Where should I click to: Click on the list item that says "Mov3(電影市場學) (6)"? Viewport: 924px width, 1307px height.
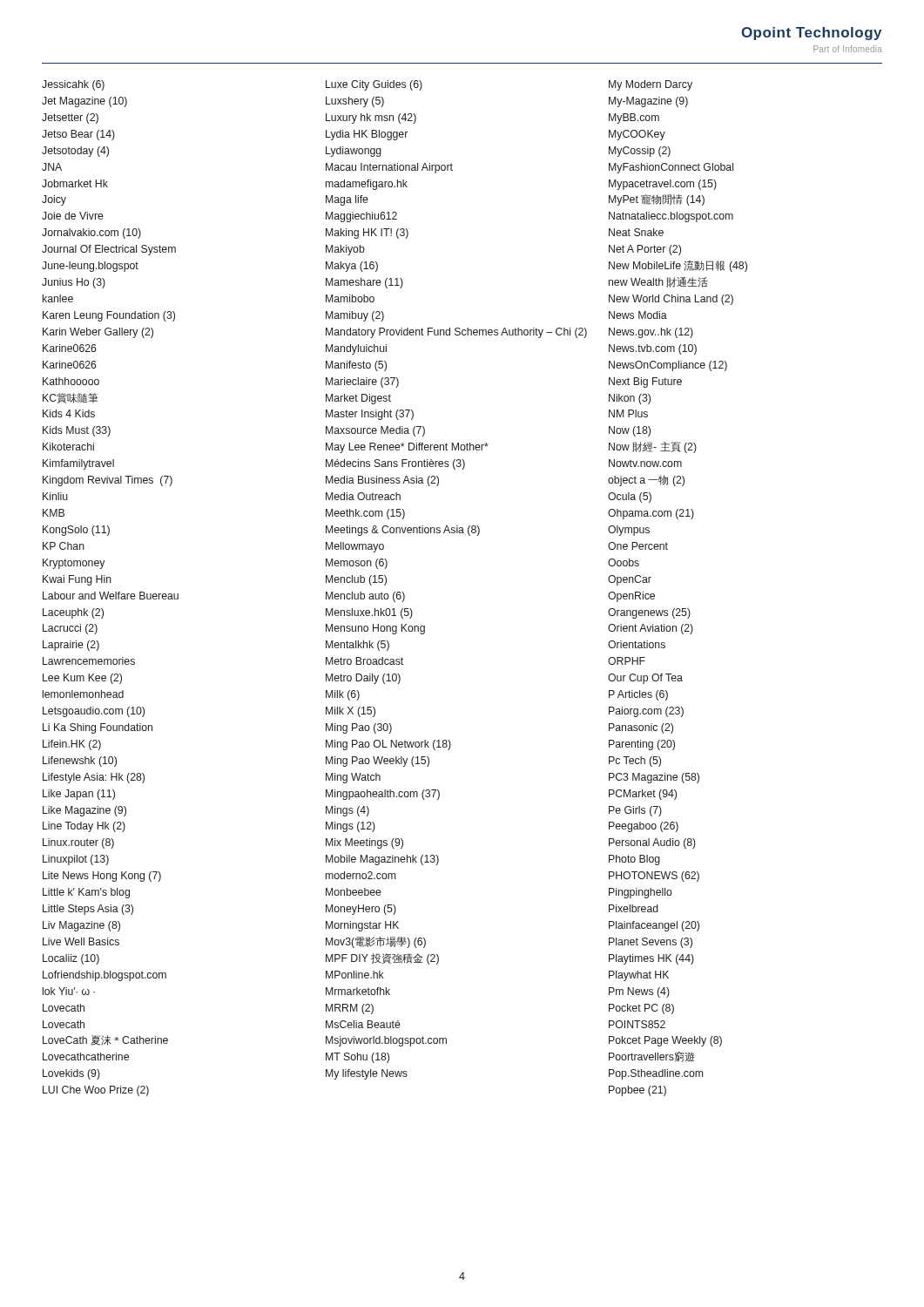click(x=376, y=942)
